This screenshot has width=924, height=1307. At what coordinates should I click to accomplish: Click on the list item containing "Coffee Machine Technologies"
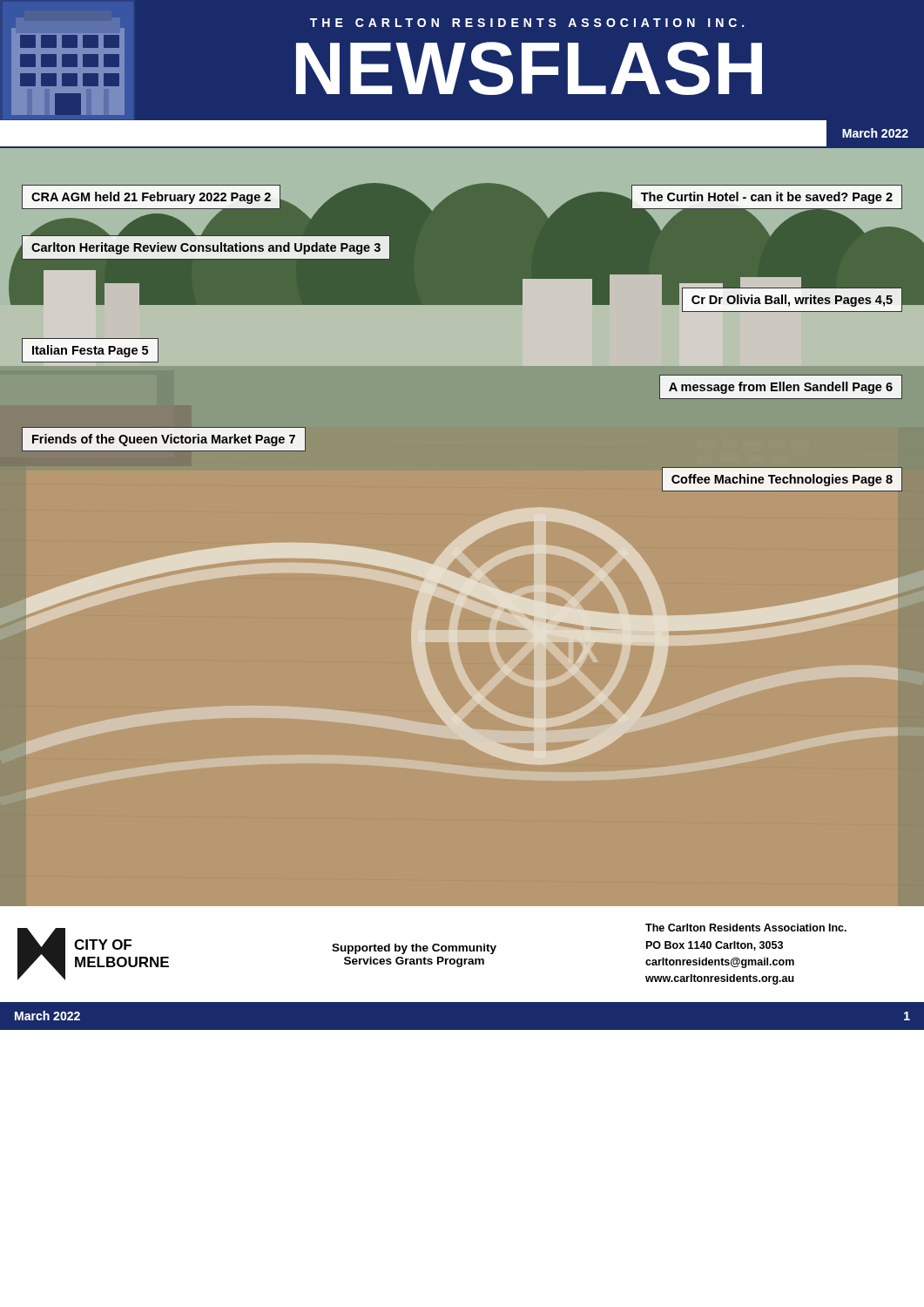pyautogui.click(x=782, y=479)
